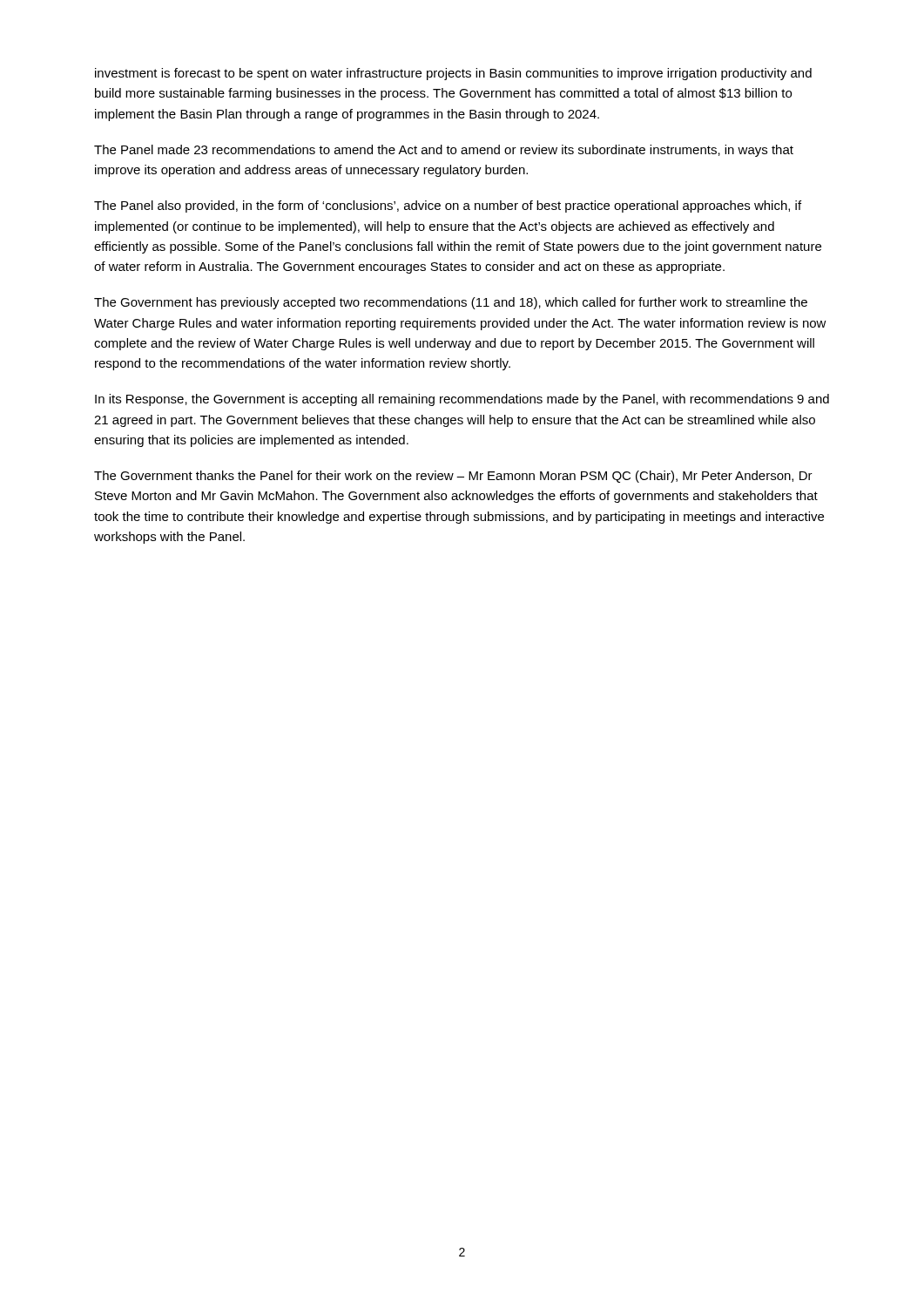Where is the passage that starts "The Government has previously accepted two recommendations"?
Screen dimensions: 1307x924
[x=460, y=333]
